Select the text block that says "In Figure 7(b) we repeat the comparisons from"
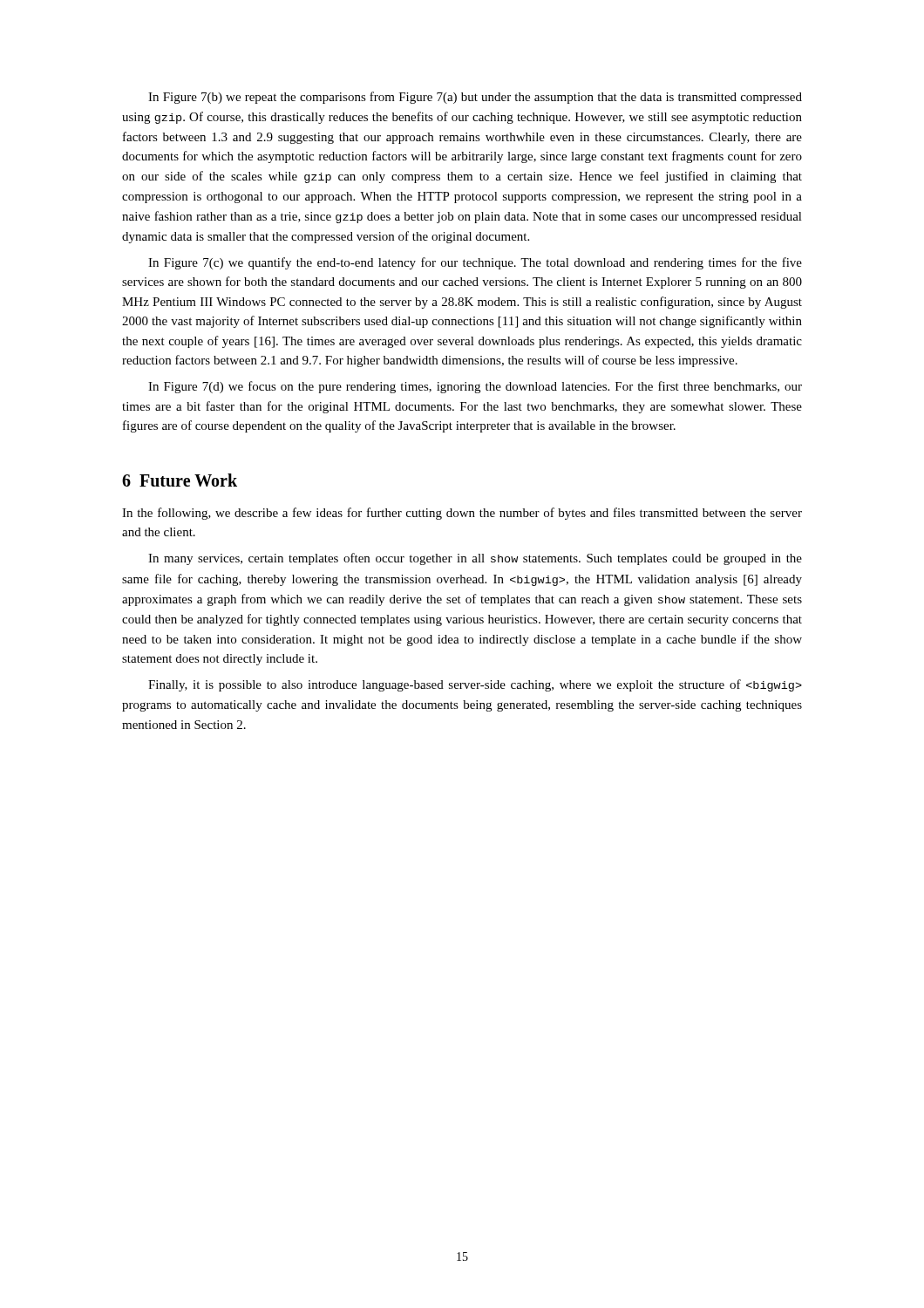Image resolution: width=924 pixels, height=1308 pixels. click(462, 167)
